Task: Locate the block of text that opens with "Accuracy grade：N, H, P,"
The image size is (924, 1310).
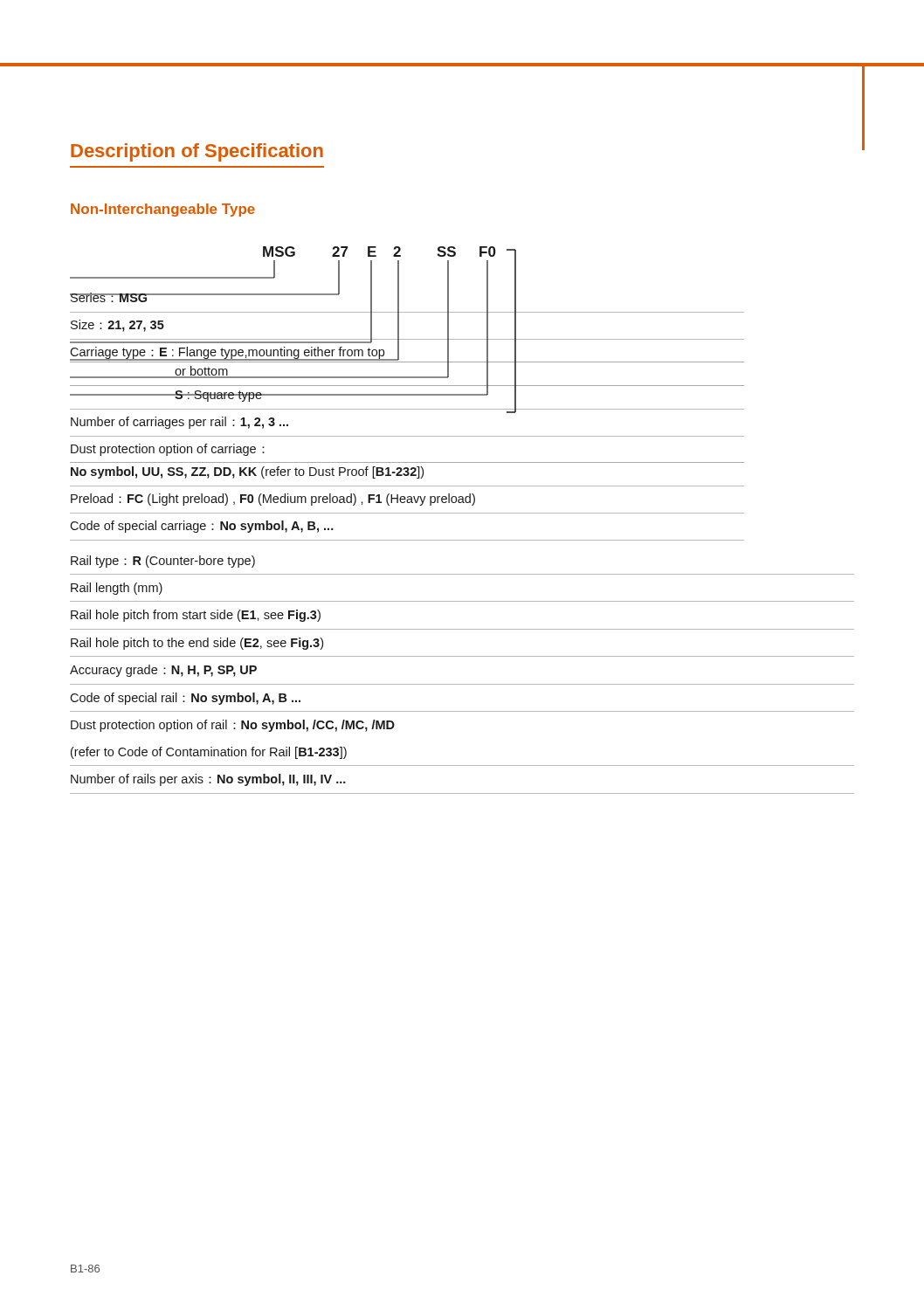Action: point(163,670)
